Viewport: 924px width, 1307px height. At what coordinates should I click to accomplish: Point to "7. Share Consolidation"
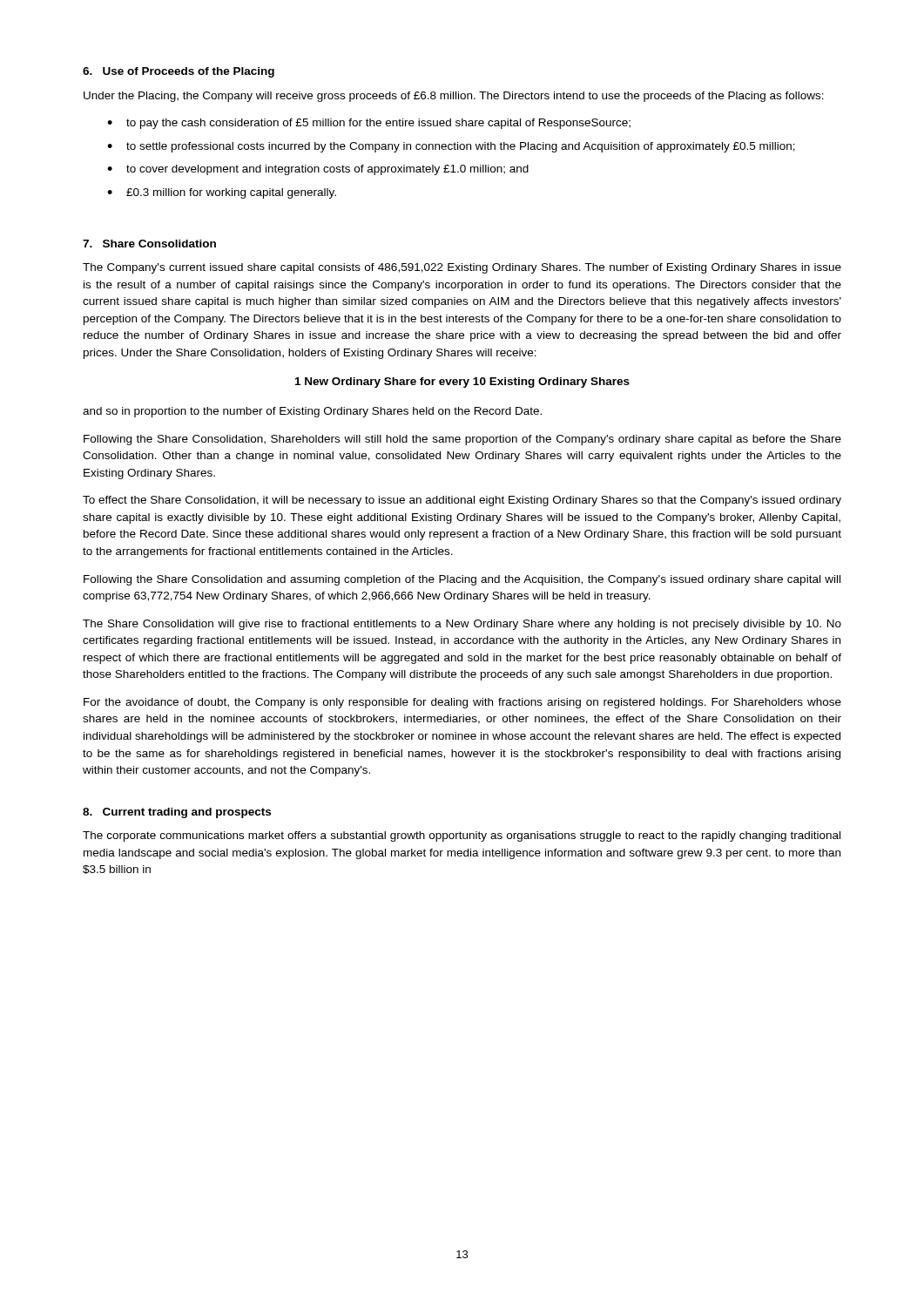point(150,243)
